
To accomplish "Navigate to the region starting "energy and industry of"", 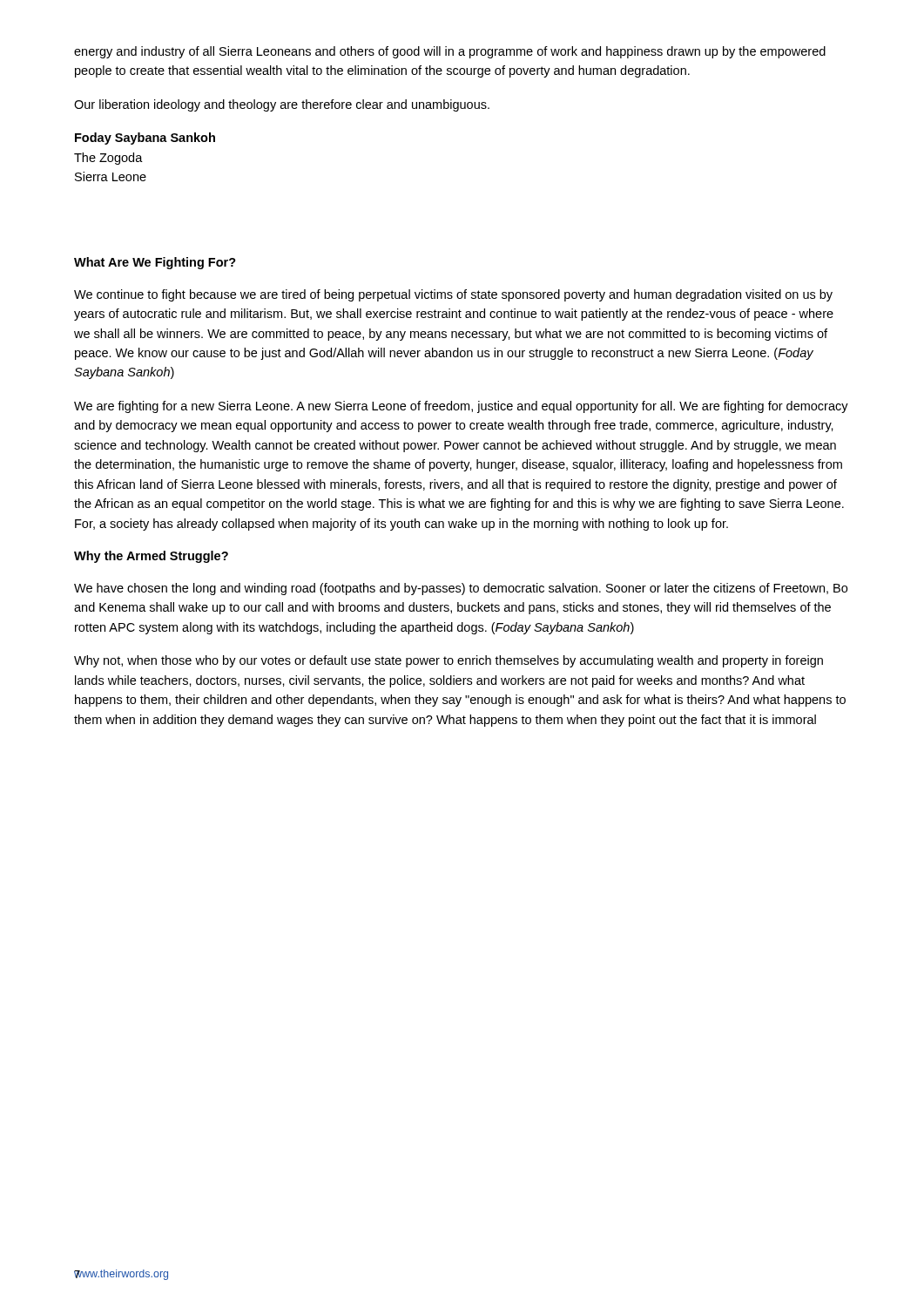I will coord(450,61).
